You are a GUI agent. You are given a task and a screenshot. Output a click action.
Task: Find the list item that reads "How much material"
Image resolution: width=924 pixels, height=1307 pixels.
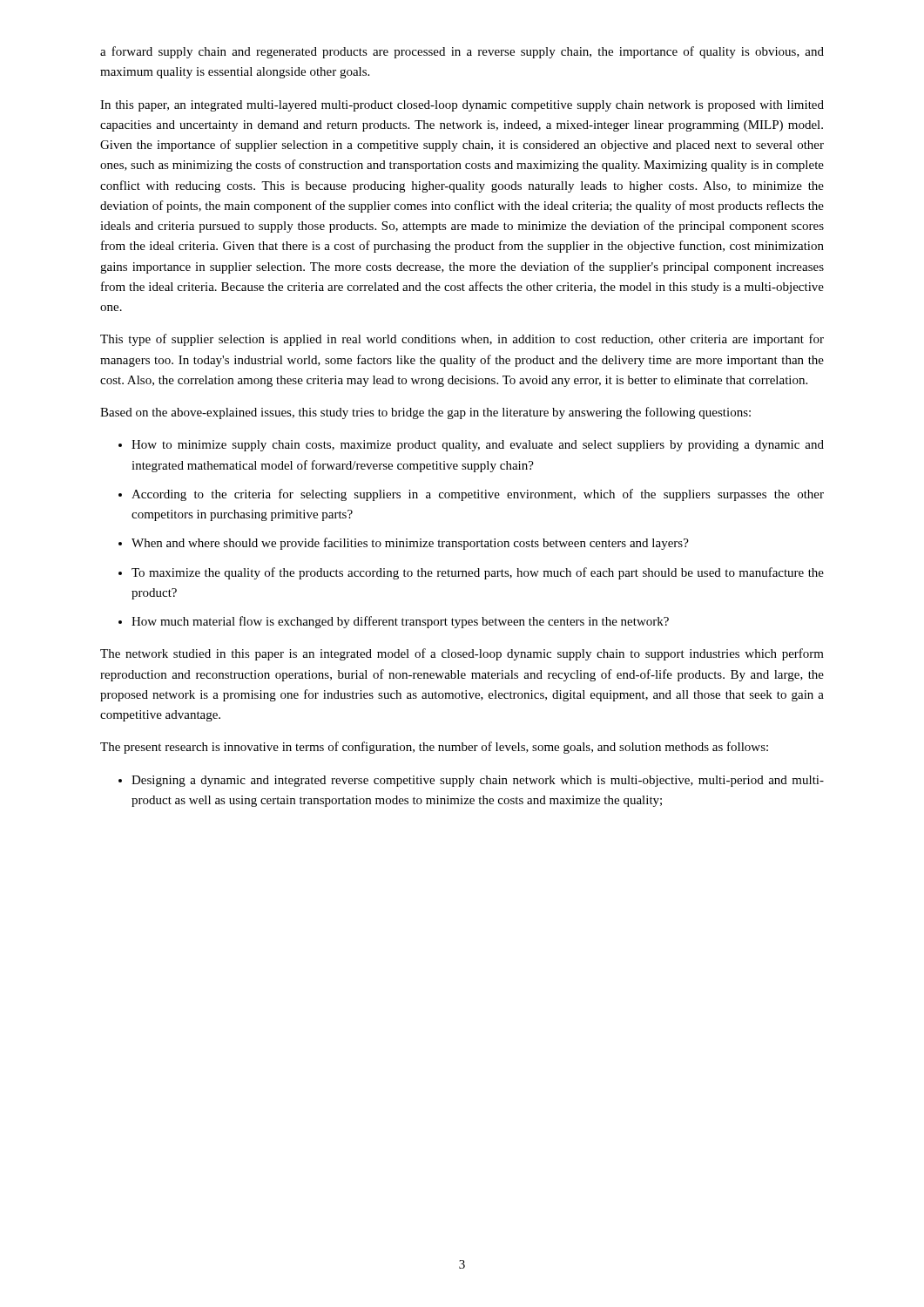tap(400, 621)
